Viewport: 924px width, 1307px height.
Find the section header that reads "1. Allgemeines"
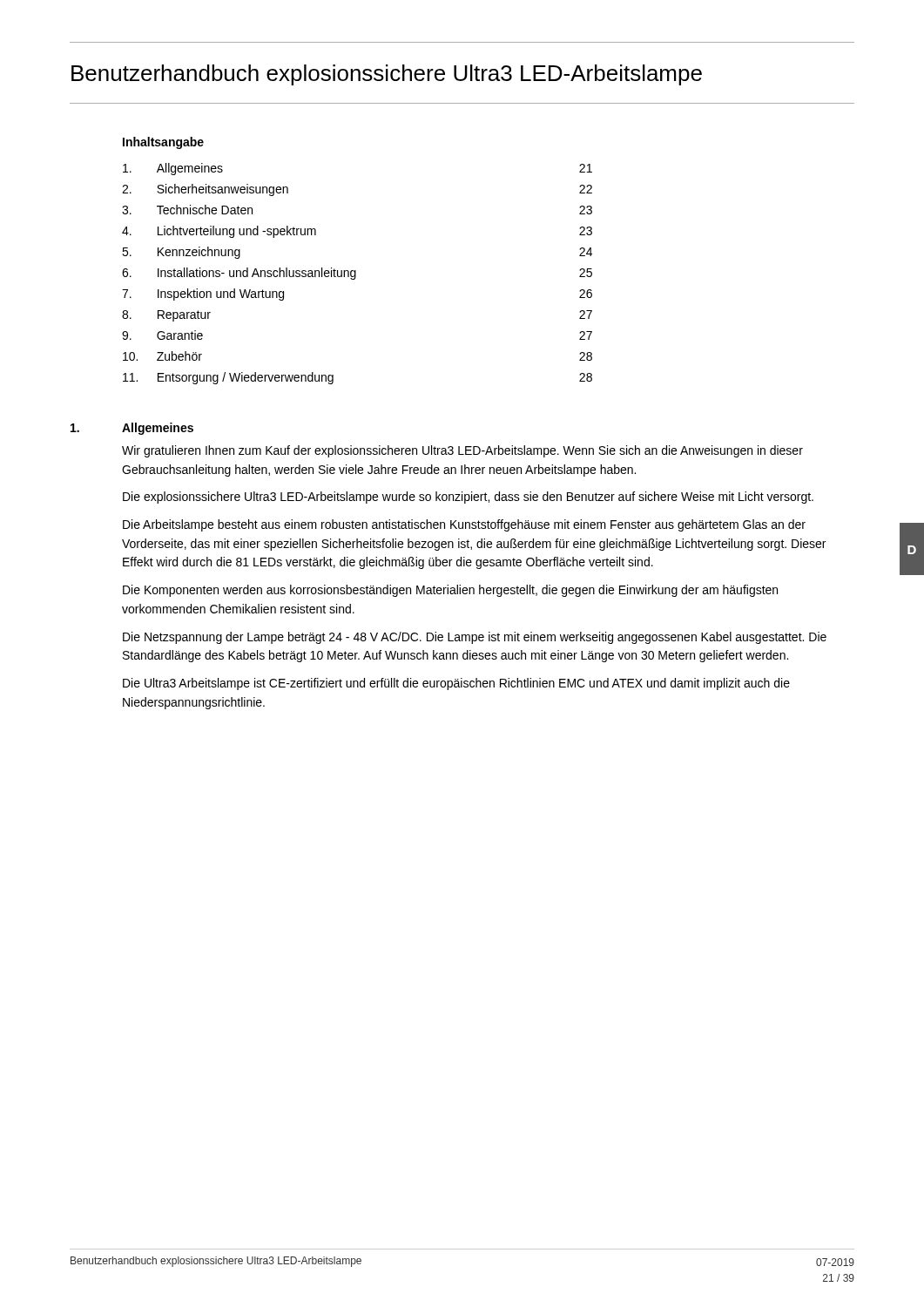tap(132, 428)
